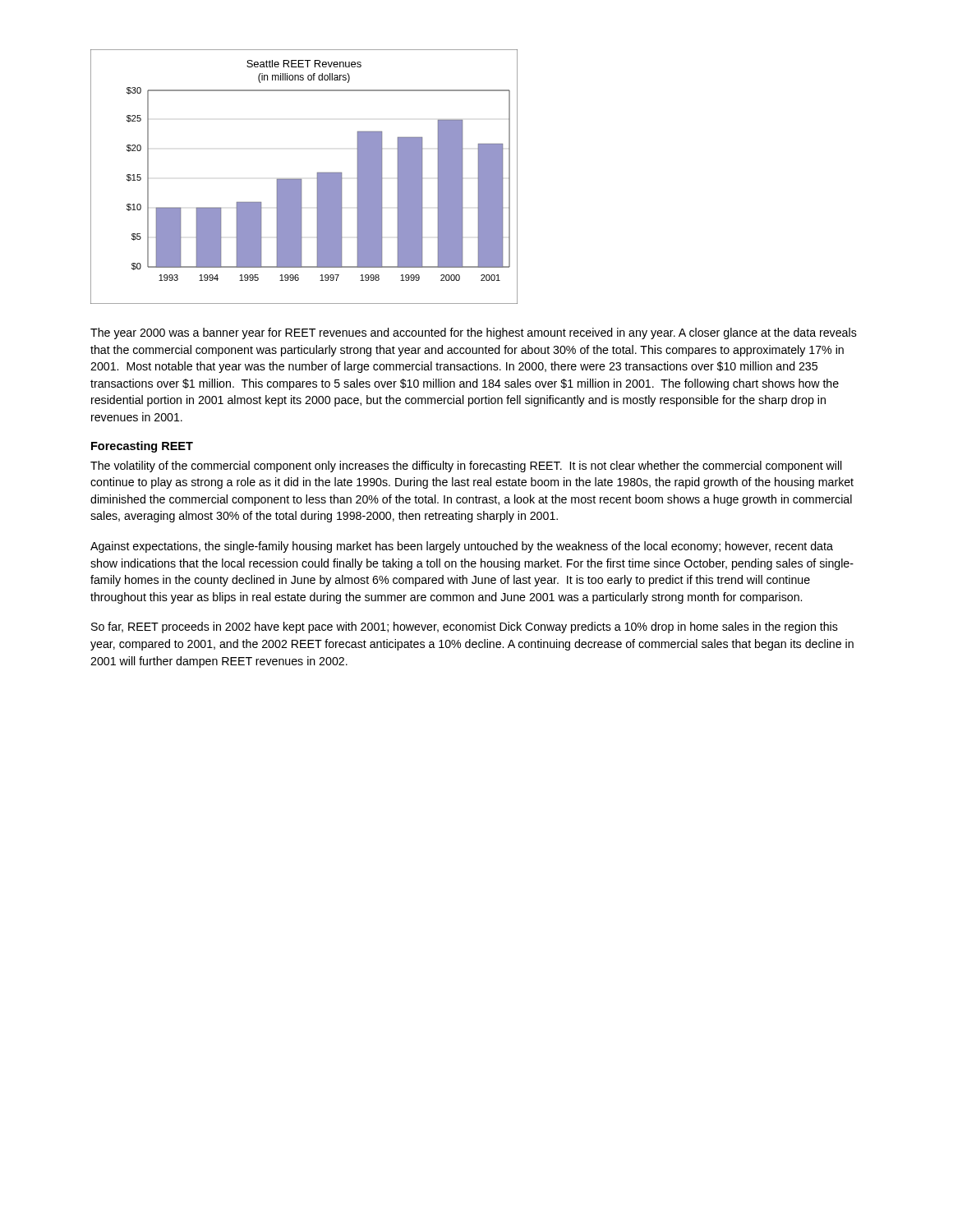
Task: Click on the text starting "The volatility of the commercial component only increases"
Action: point(472,491)
